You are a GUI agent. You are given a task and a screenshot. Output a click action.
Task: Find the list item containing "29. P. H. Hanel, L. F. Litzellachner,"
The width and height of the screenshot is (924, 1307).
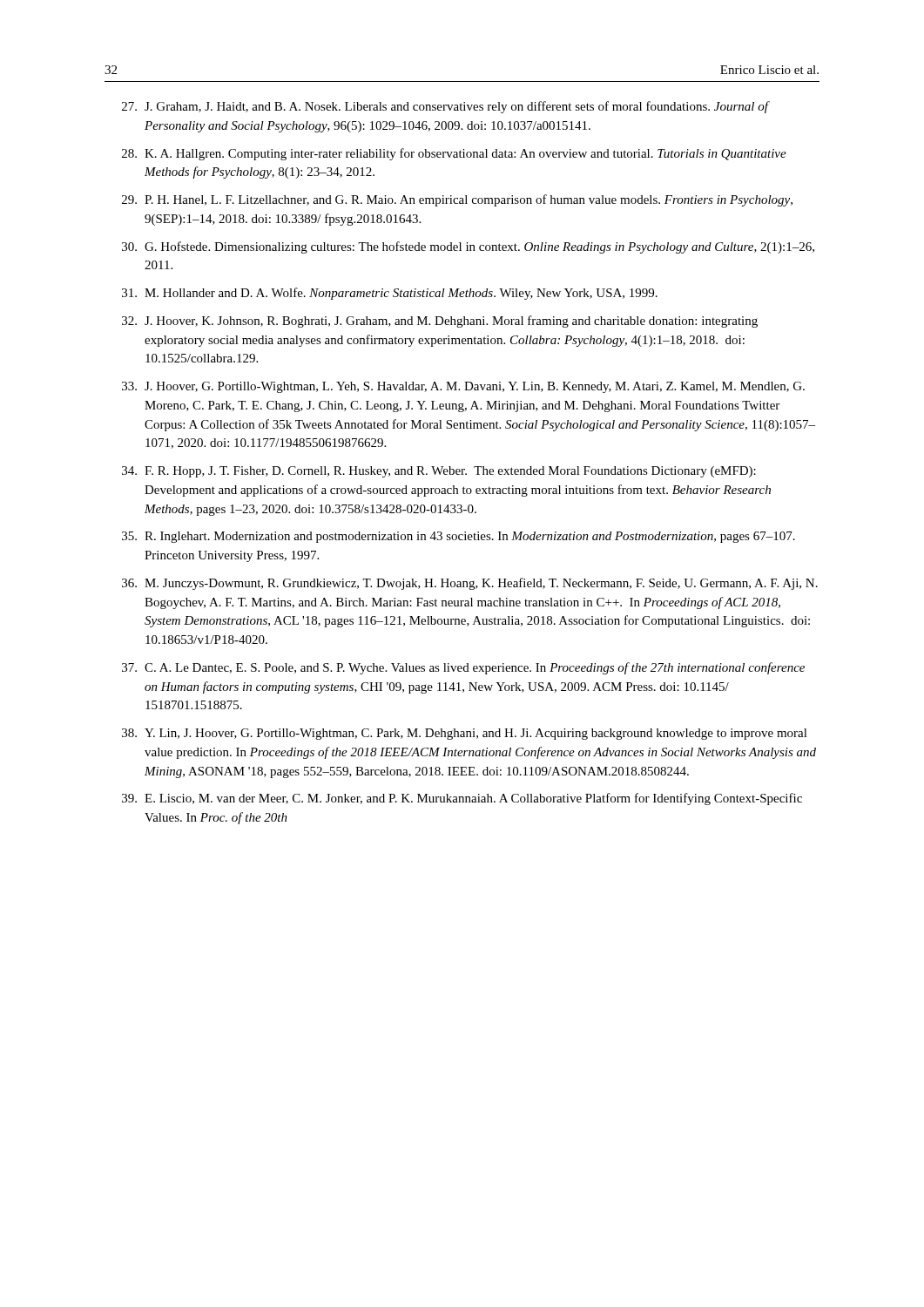pyautogui.click(x=462, y=210)
